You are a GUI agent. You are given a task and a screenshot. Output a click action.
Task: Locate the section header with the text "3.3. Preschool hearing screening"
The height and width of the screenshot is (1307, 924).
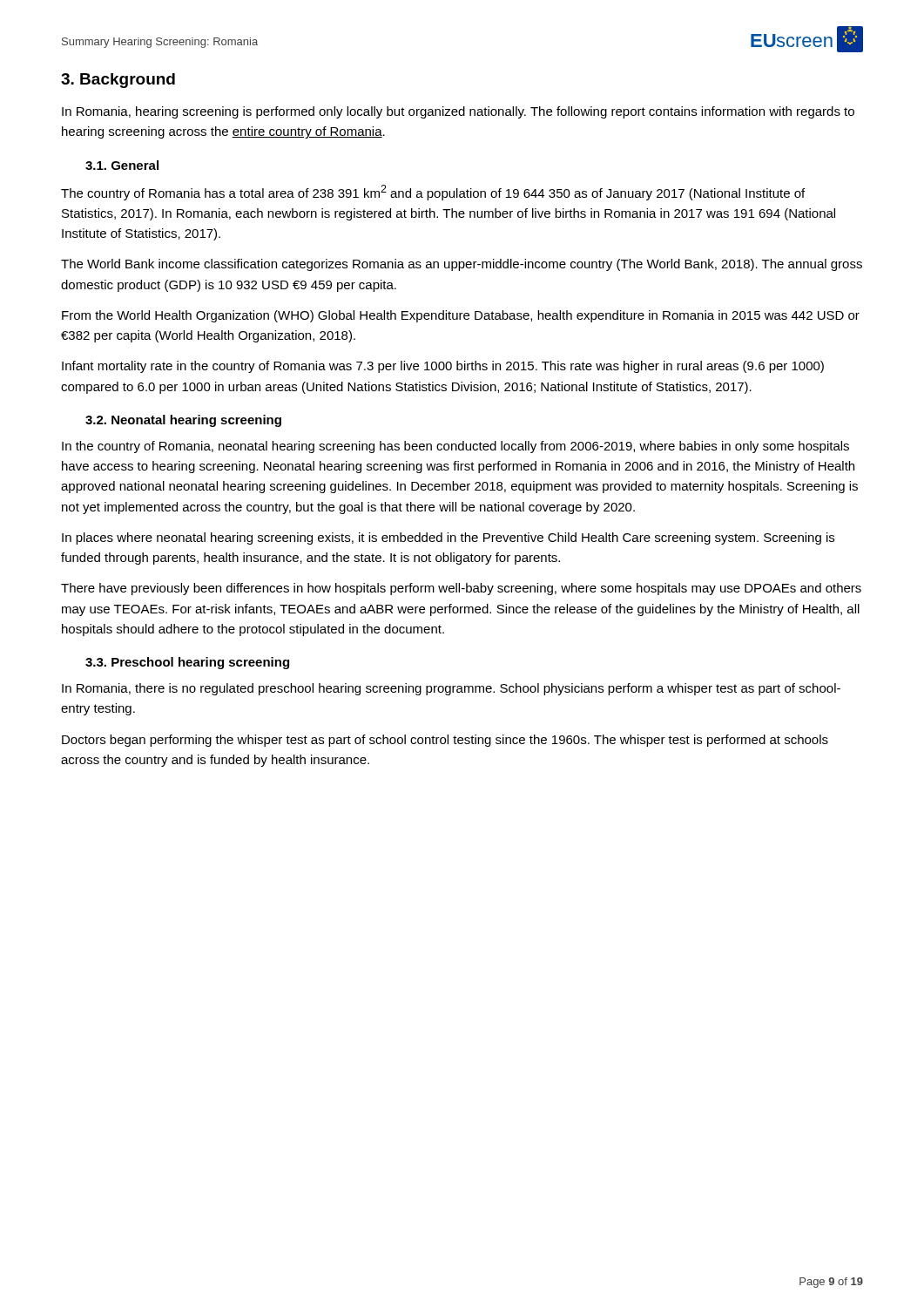(x=187, y=663)
